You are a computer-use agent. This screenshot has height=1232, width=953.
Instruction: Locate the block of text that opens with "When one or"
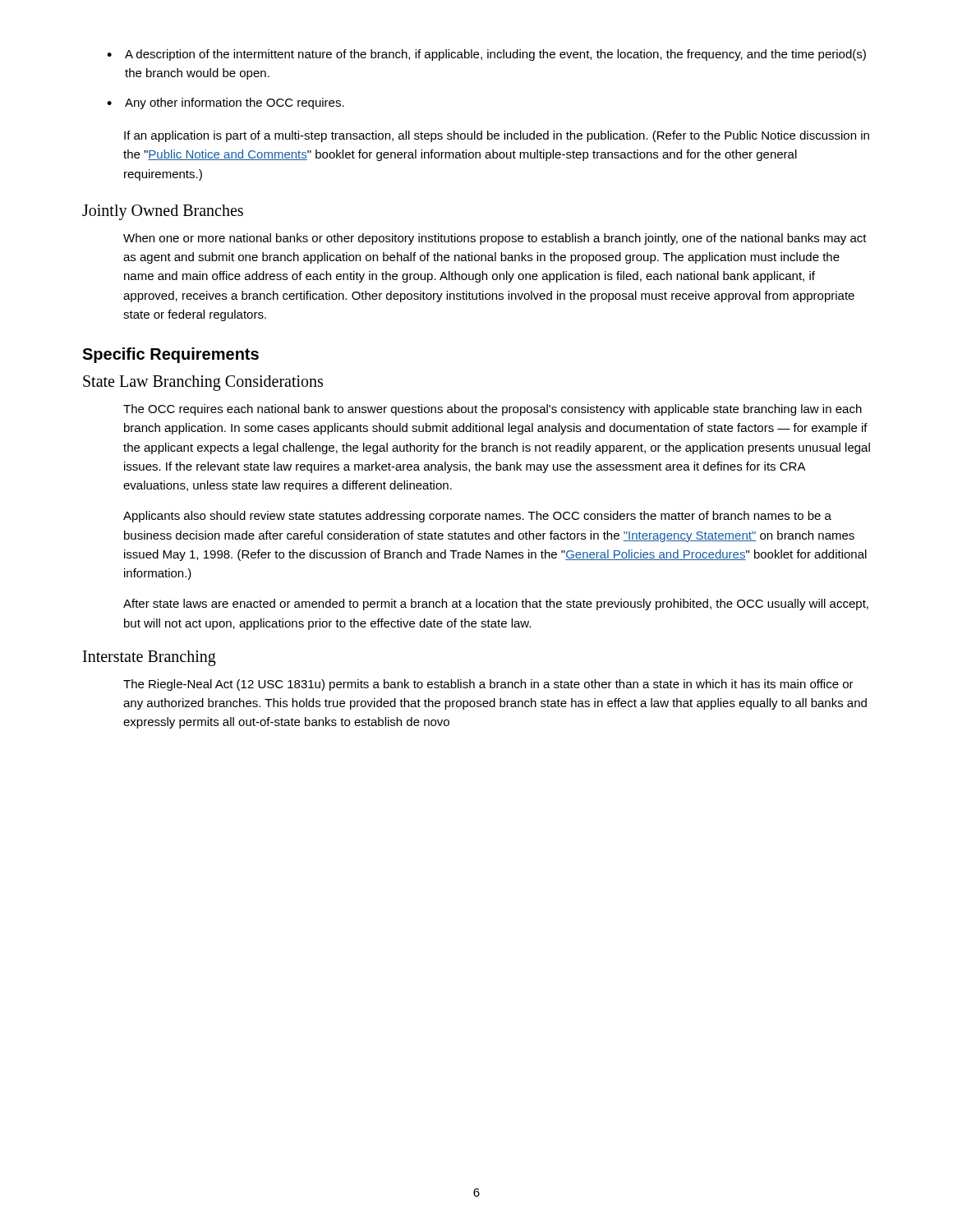(x=495, y=276)
